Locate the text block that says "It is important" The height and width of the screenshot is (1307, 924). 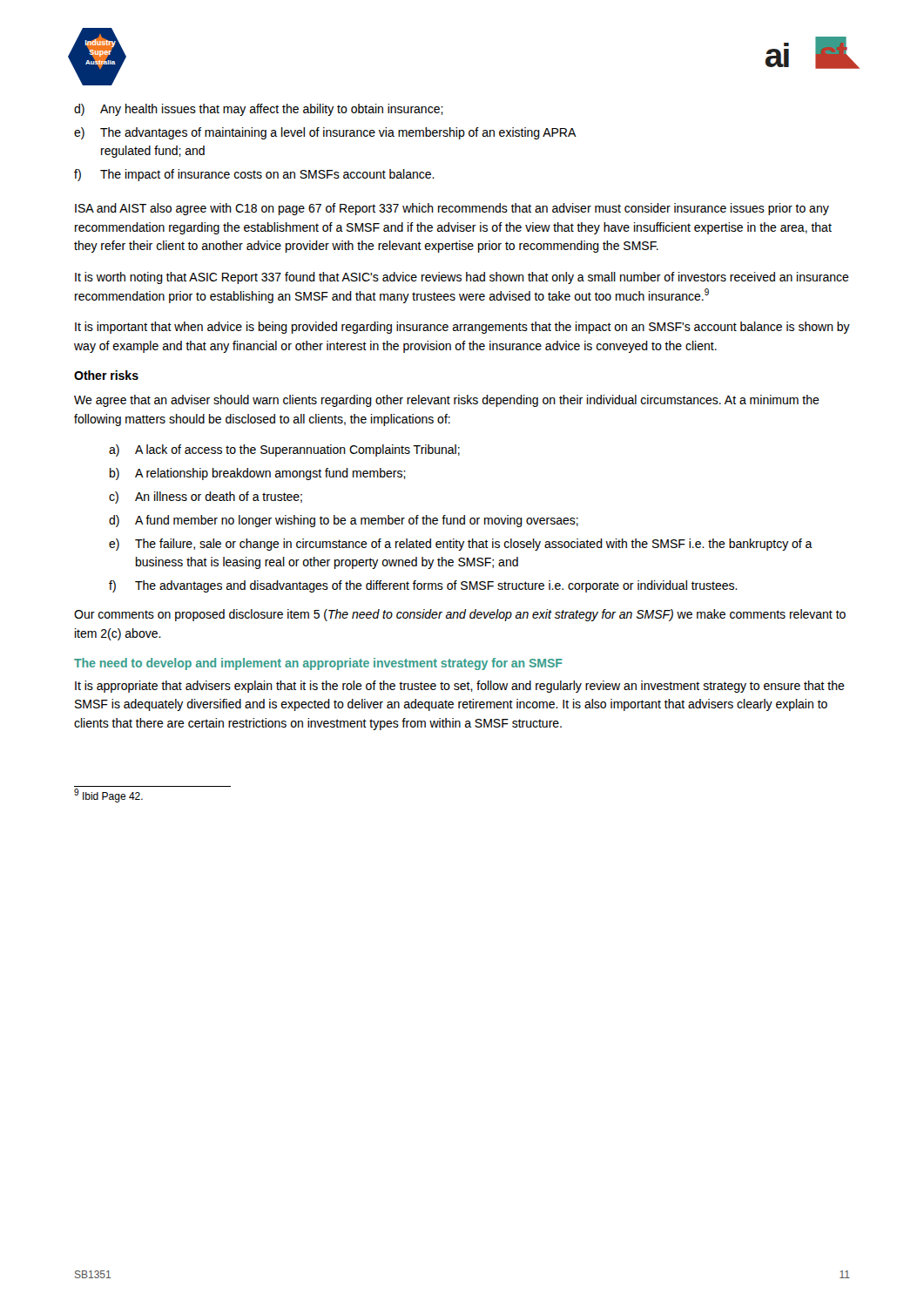coord(462,337)
